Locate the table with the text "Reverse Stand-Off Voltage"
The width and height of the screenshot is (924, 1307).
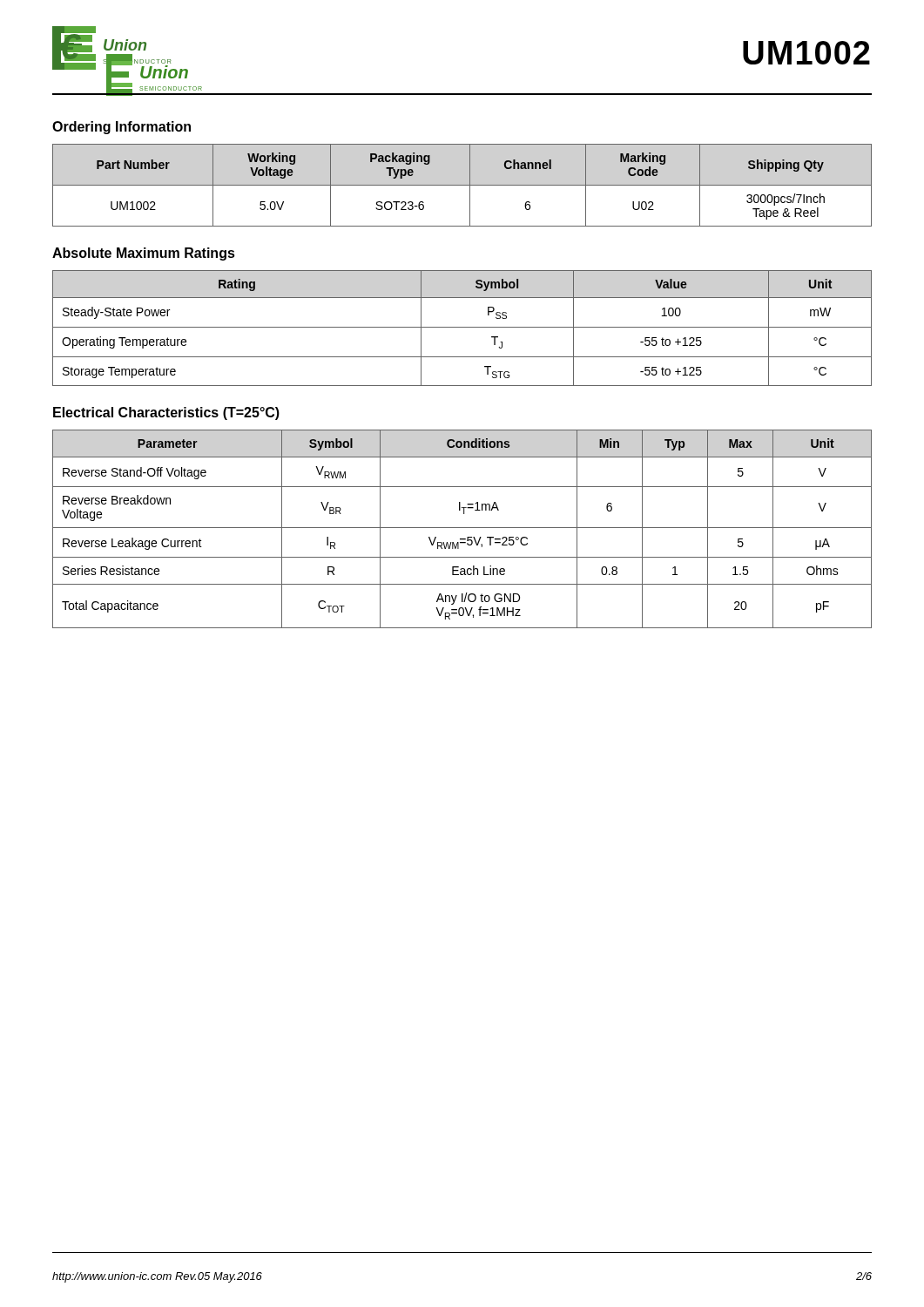(x=462, y=529)
